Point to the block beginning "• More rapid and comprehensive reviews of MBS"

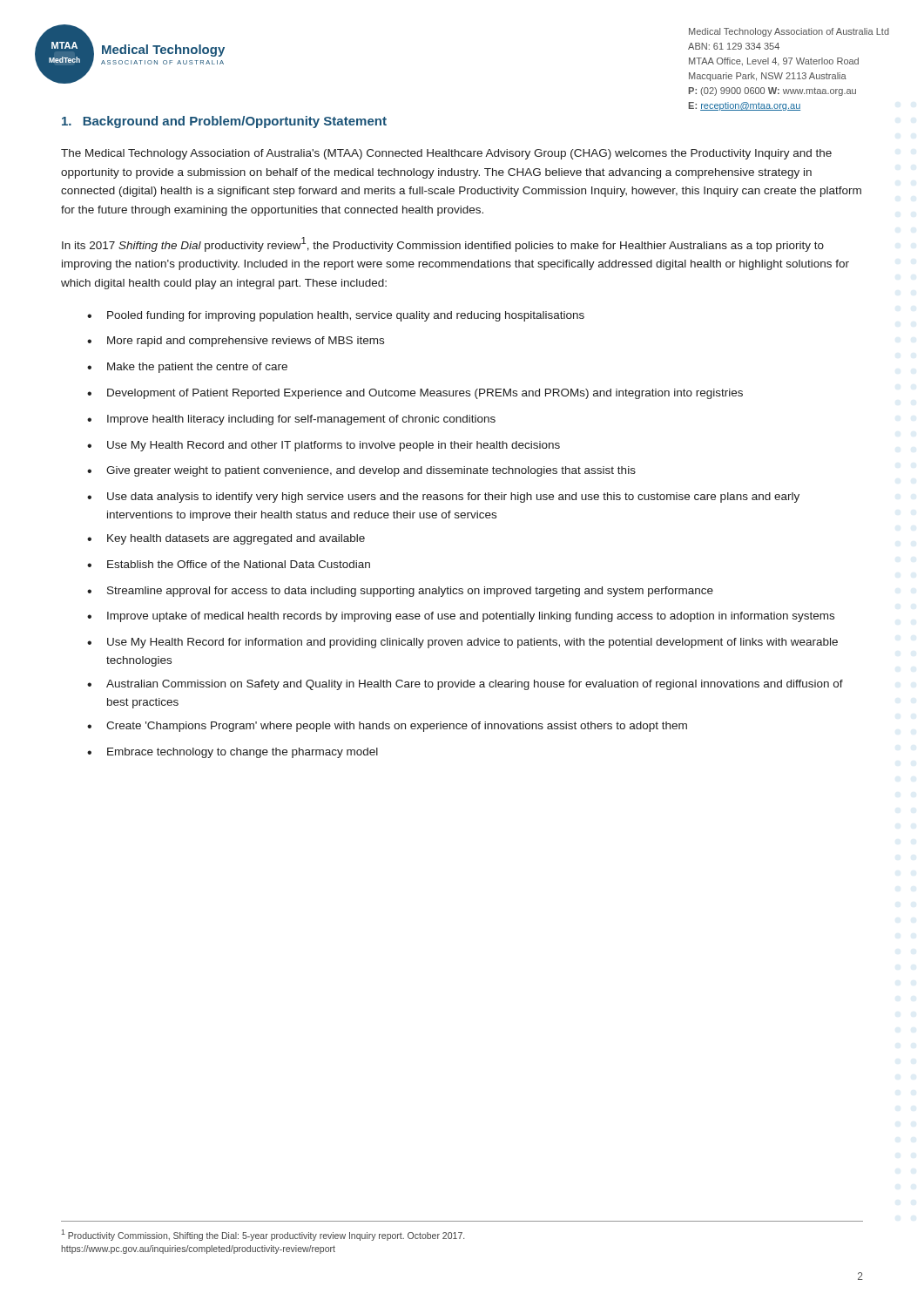(x=236, y=342)
